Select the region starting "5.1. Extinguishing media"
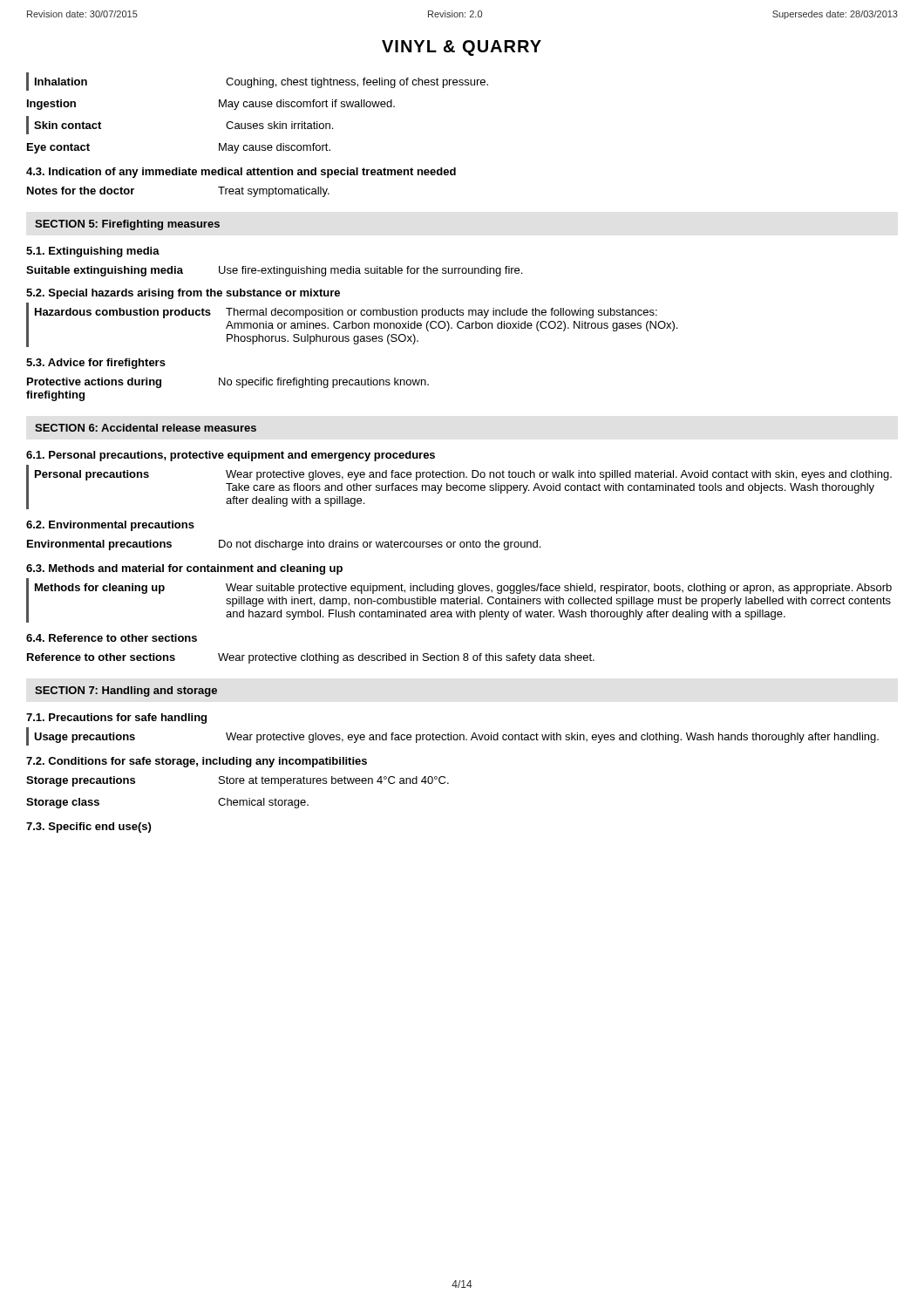 tap(93, 251)
